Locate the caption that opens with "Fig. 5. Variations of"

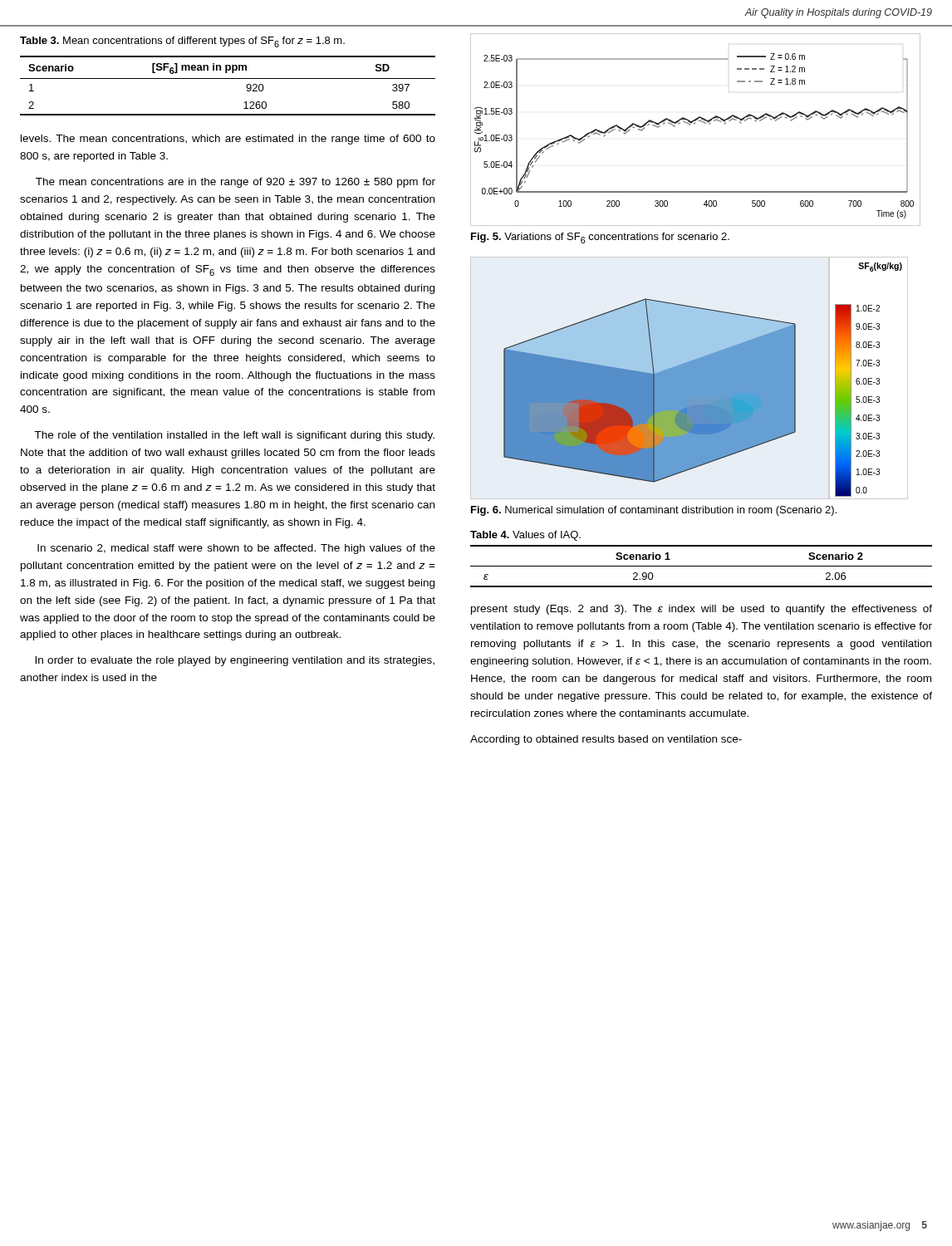tap(600, 237)
